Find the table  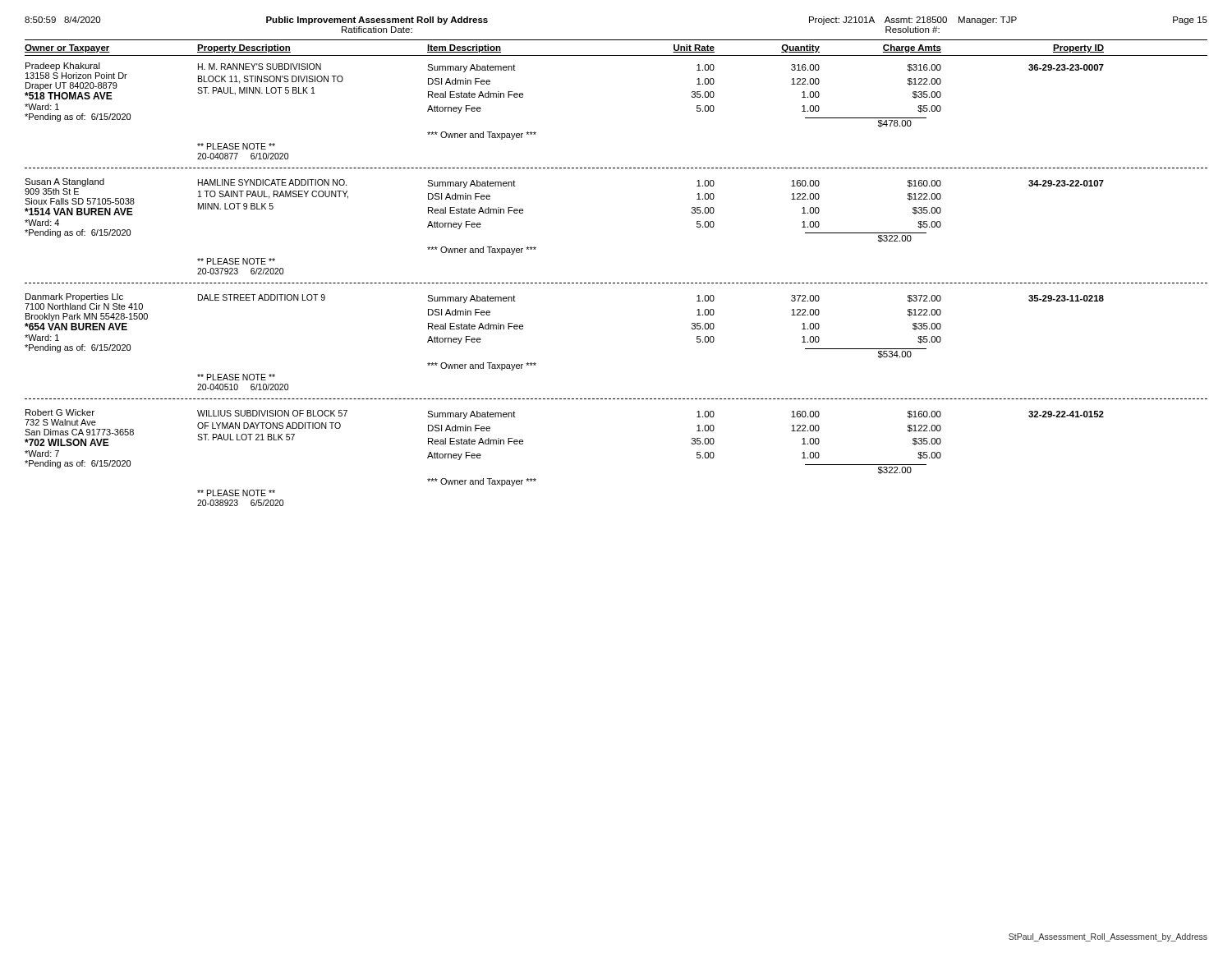click(x=616, y=282)
